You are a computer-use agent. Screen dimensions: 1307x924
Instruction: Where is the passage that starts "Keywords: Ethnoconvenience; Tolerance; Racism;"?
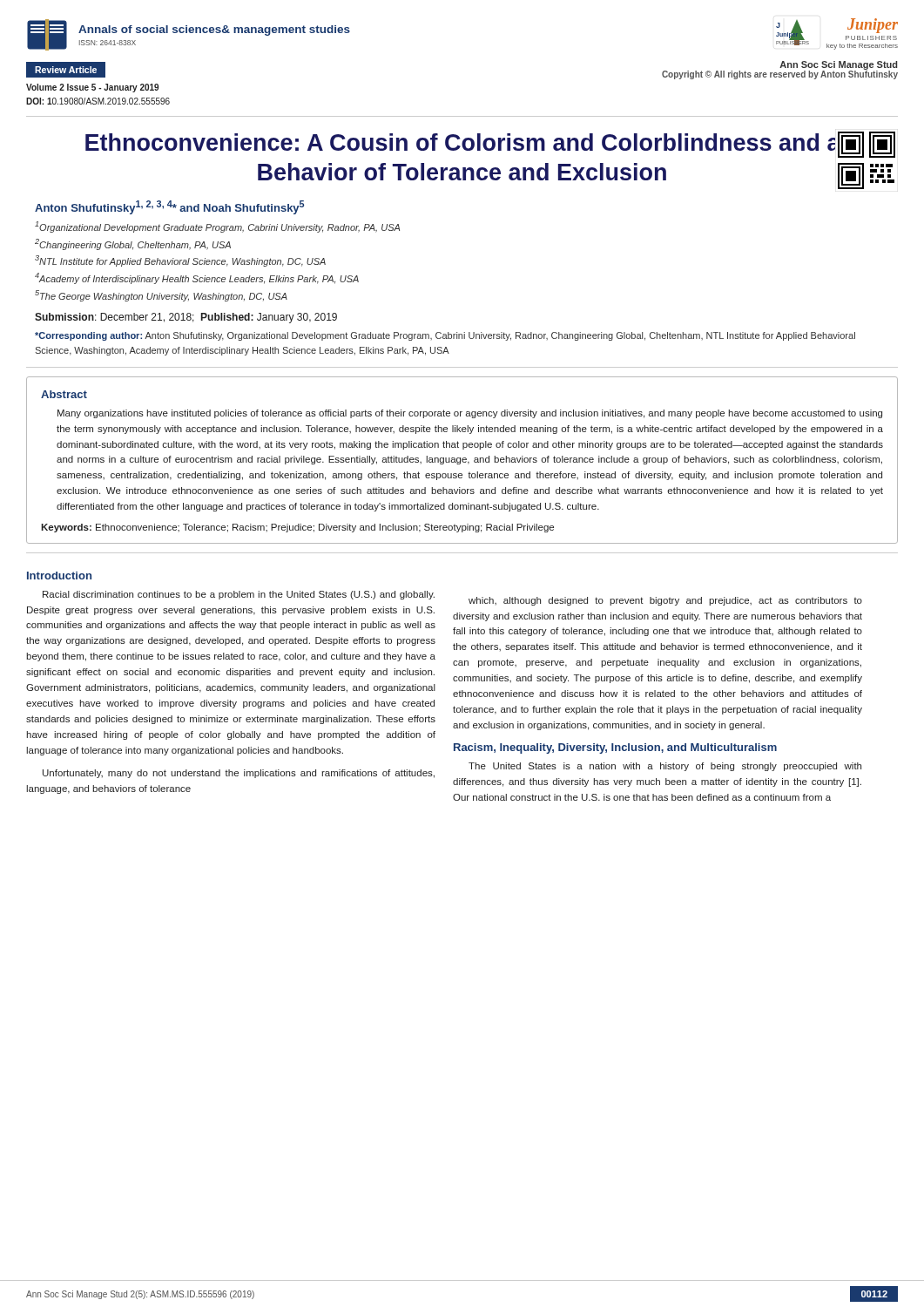[x=298, y=527]
